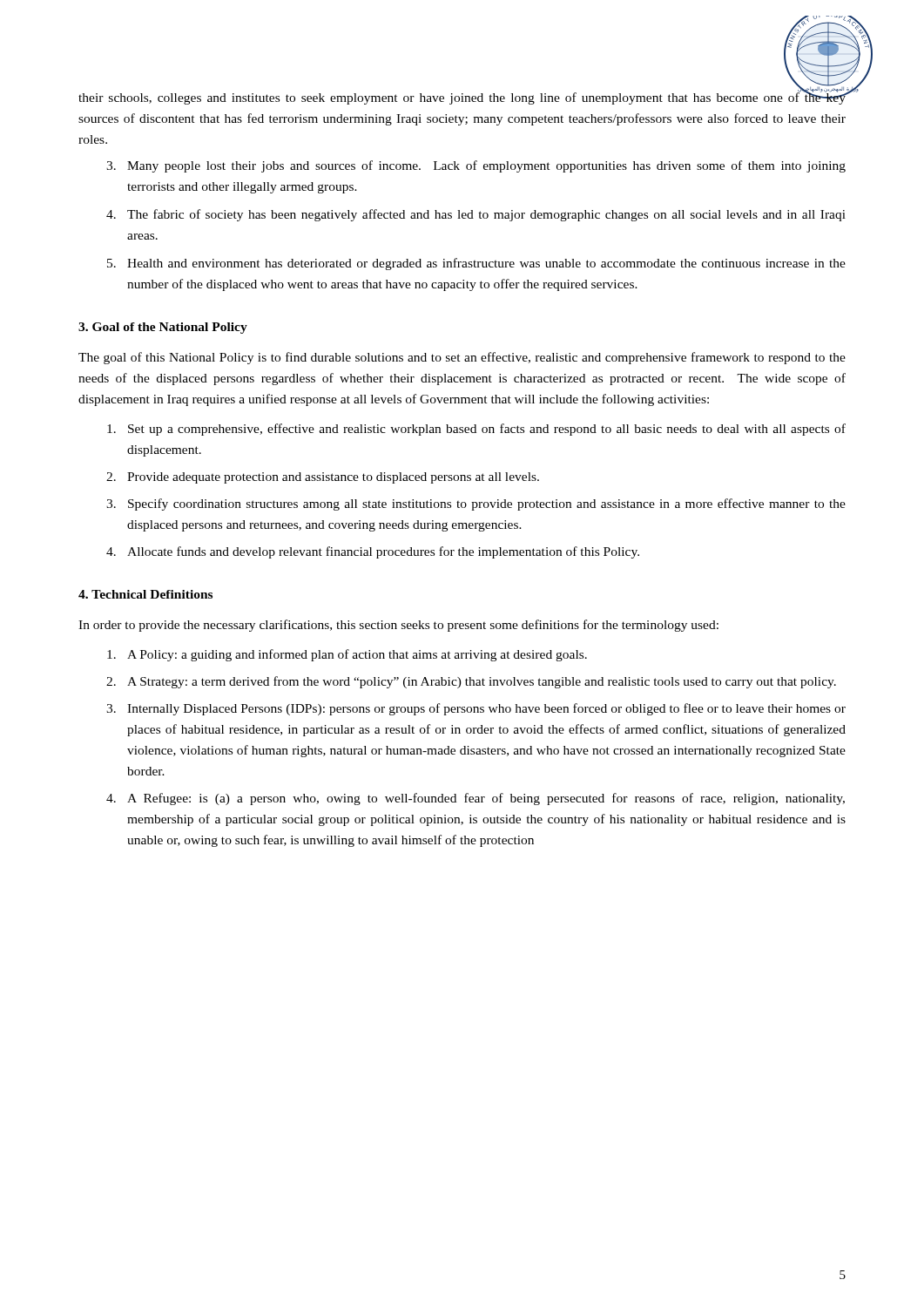Find the text block with the text "The goal of this National Policy"

[462, 378]
